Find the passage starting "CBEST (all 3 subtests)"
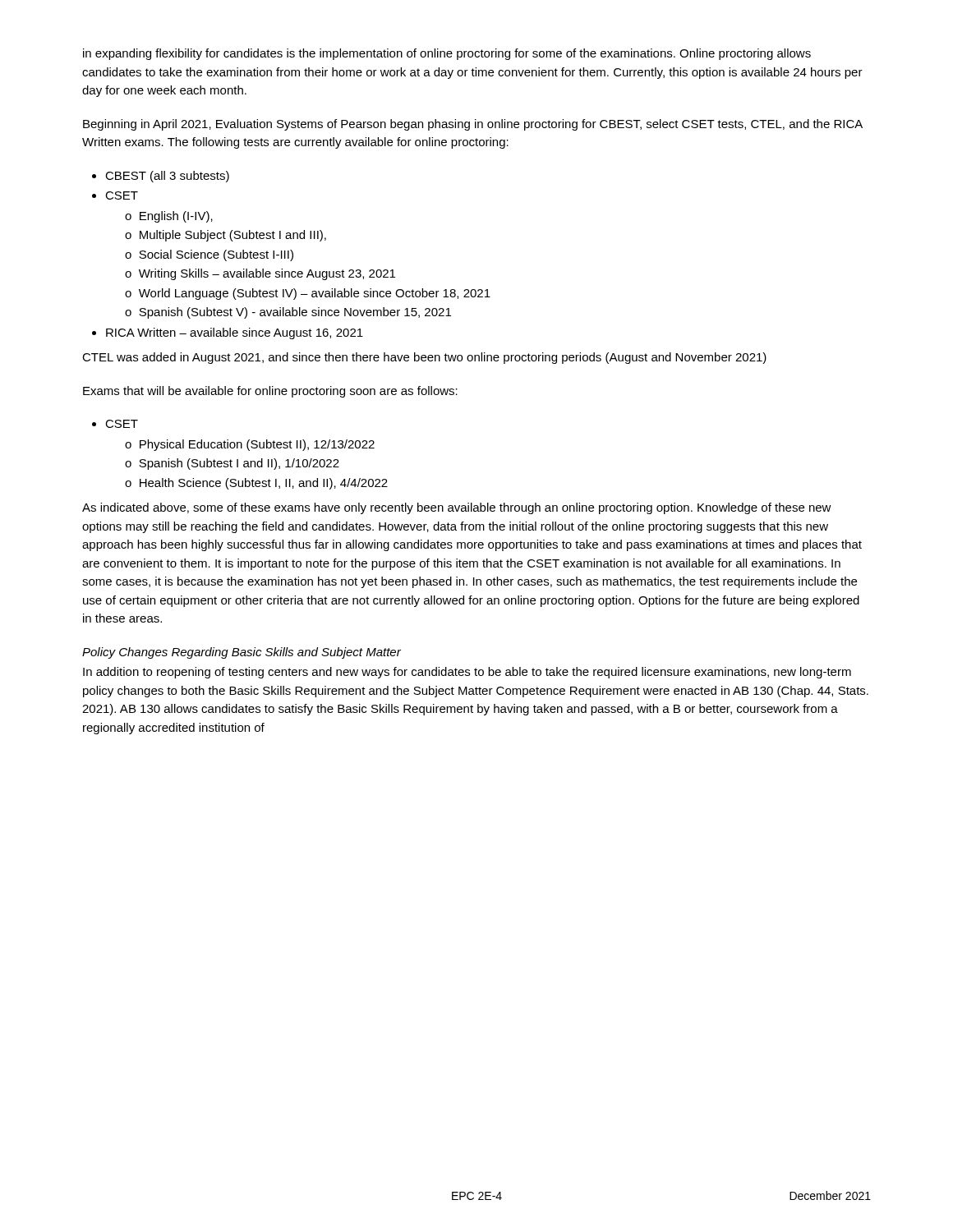The height and width of the screenshot is (1232, 953). (x=167, y=175)
